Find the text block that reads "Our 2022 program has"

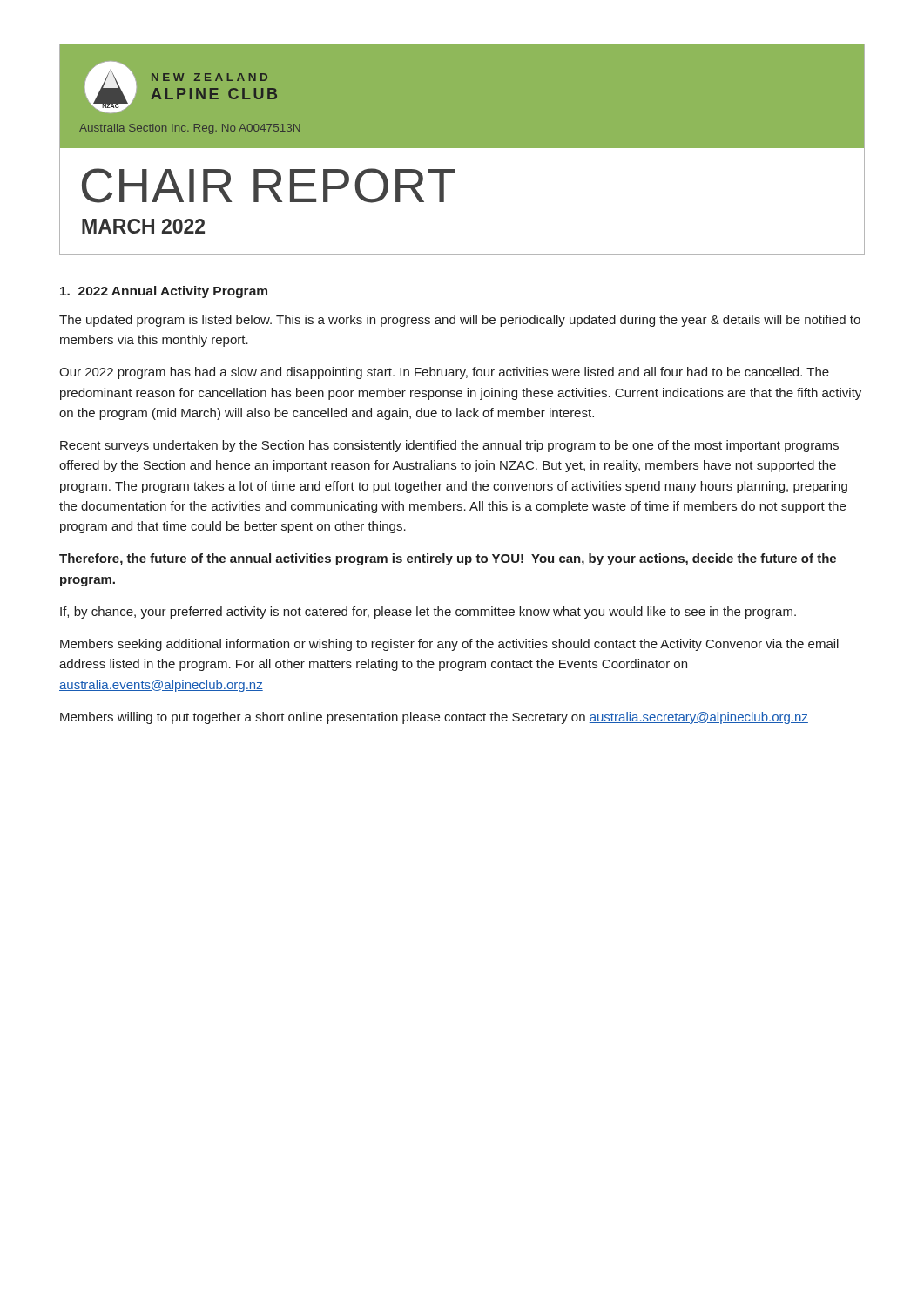(460, 392)
